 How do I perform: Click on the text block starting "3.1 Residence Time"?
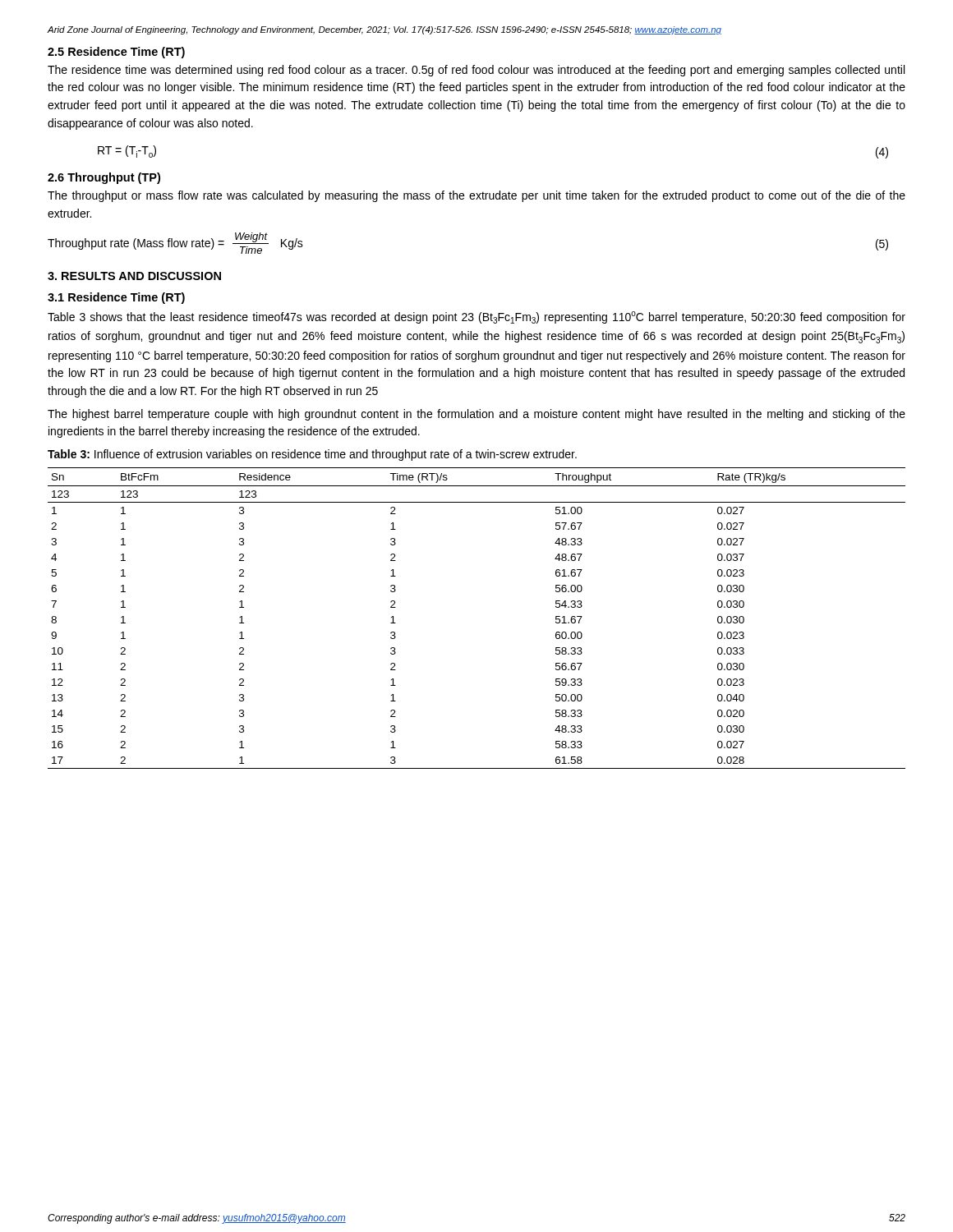click(x=116, y=298)
